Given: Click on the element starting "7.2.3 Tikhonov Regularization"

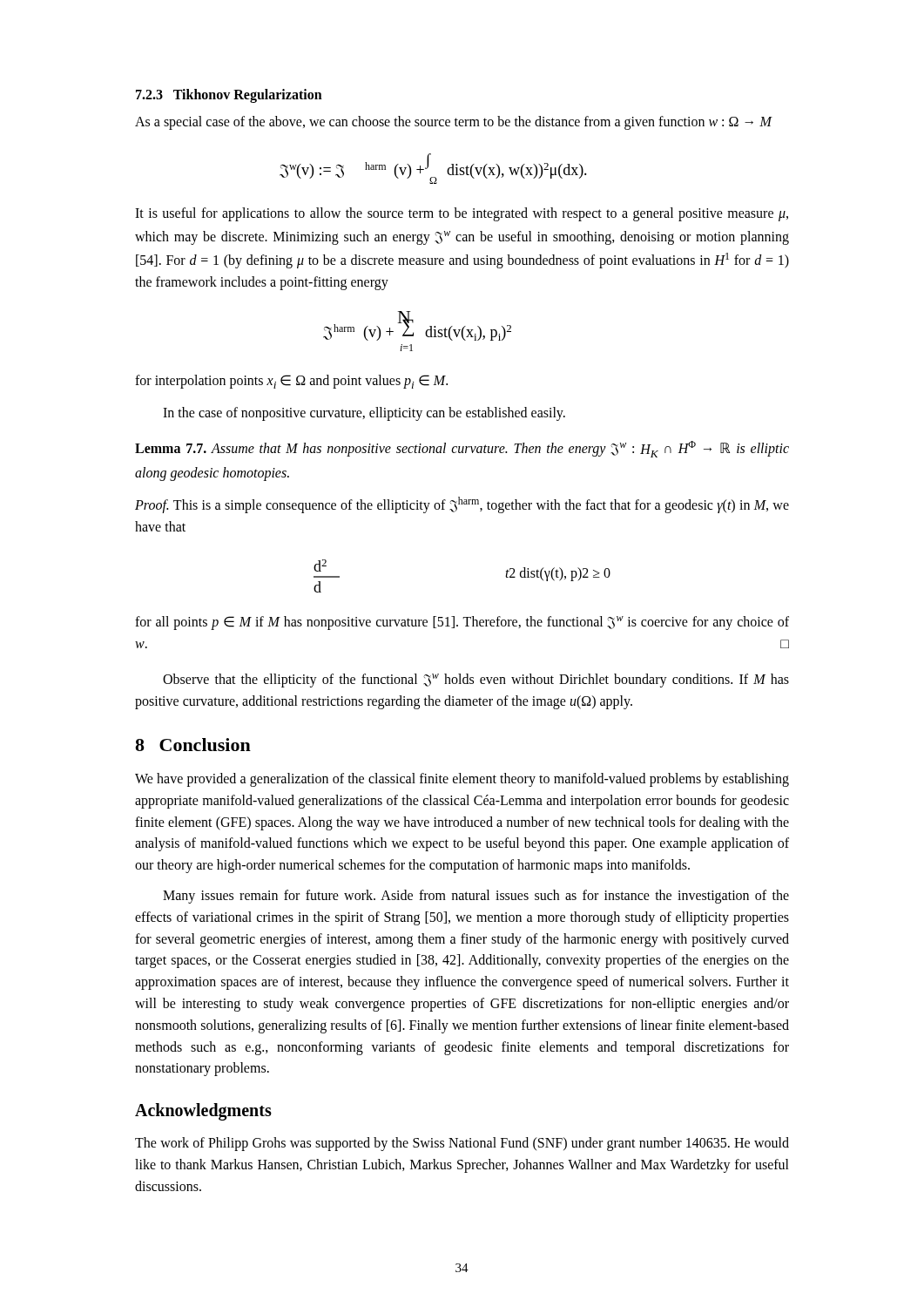Looking at the screenshot, I should 228,95.
